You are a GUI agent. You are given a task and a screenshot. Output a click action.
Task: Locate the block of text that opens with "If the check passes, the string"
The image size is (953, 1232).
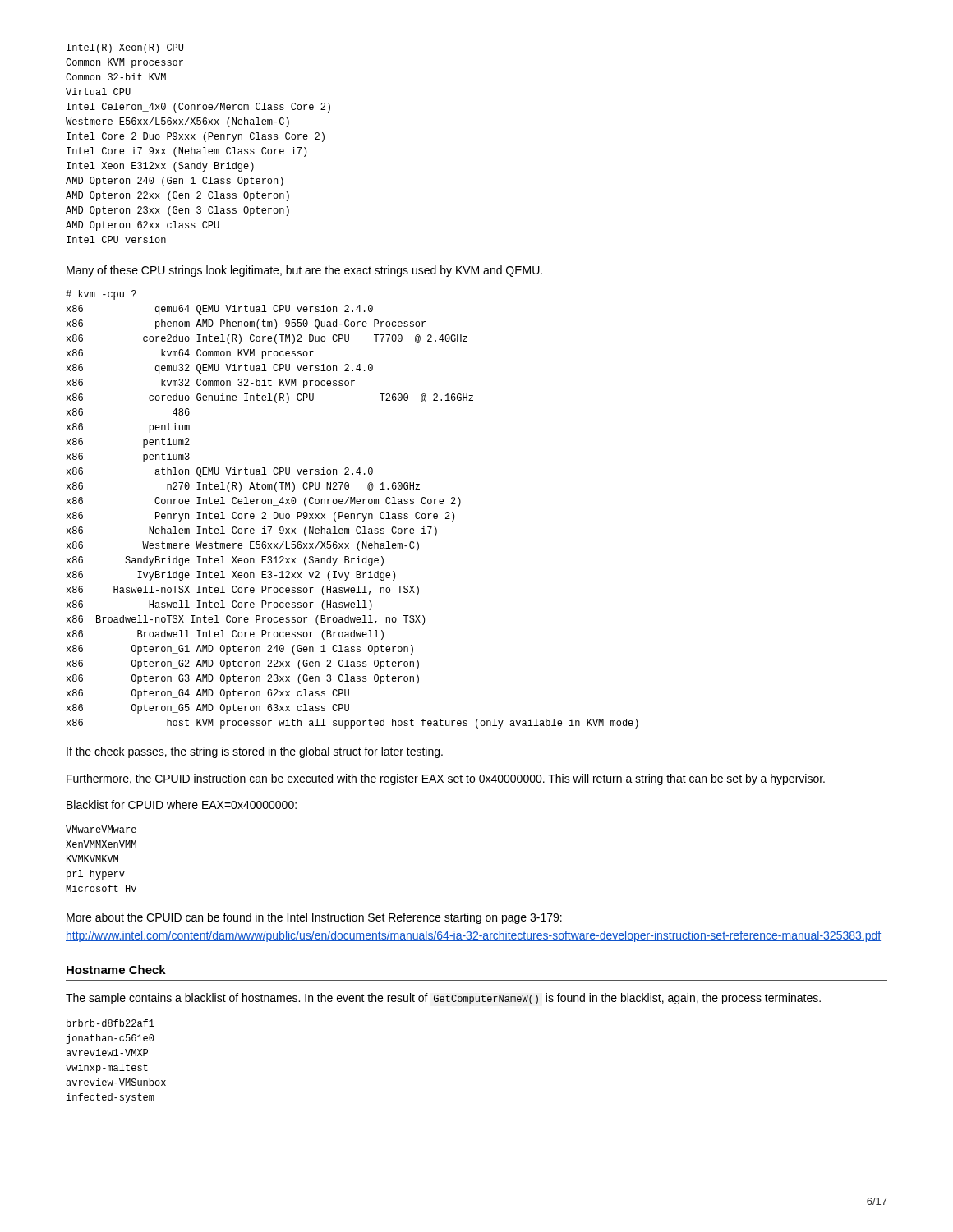[255, 752]
